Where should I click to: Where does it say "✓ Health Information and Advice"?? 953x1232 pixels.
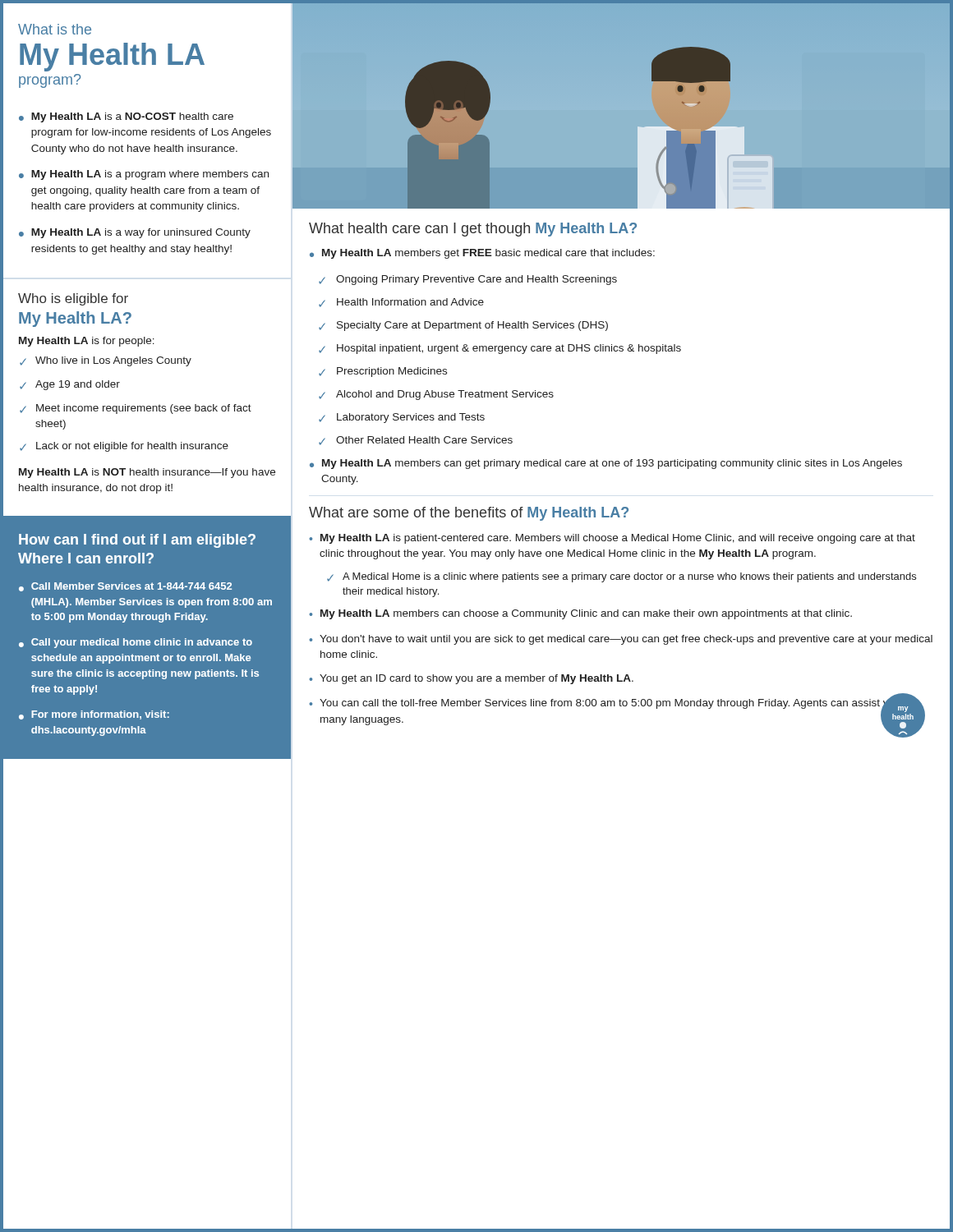click(396, 303)
